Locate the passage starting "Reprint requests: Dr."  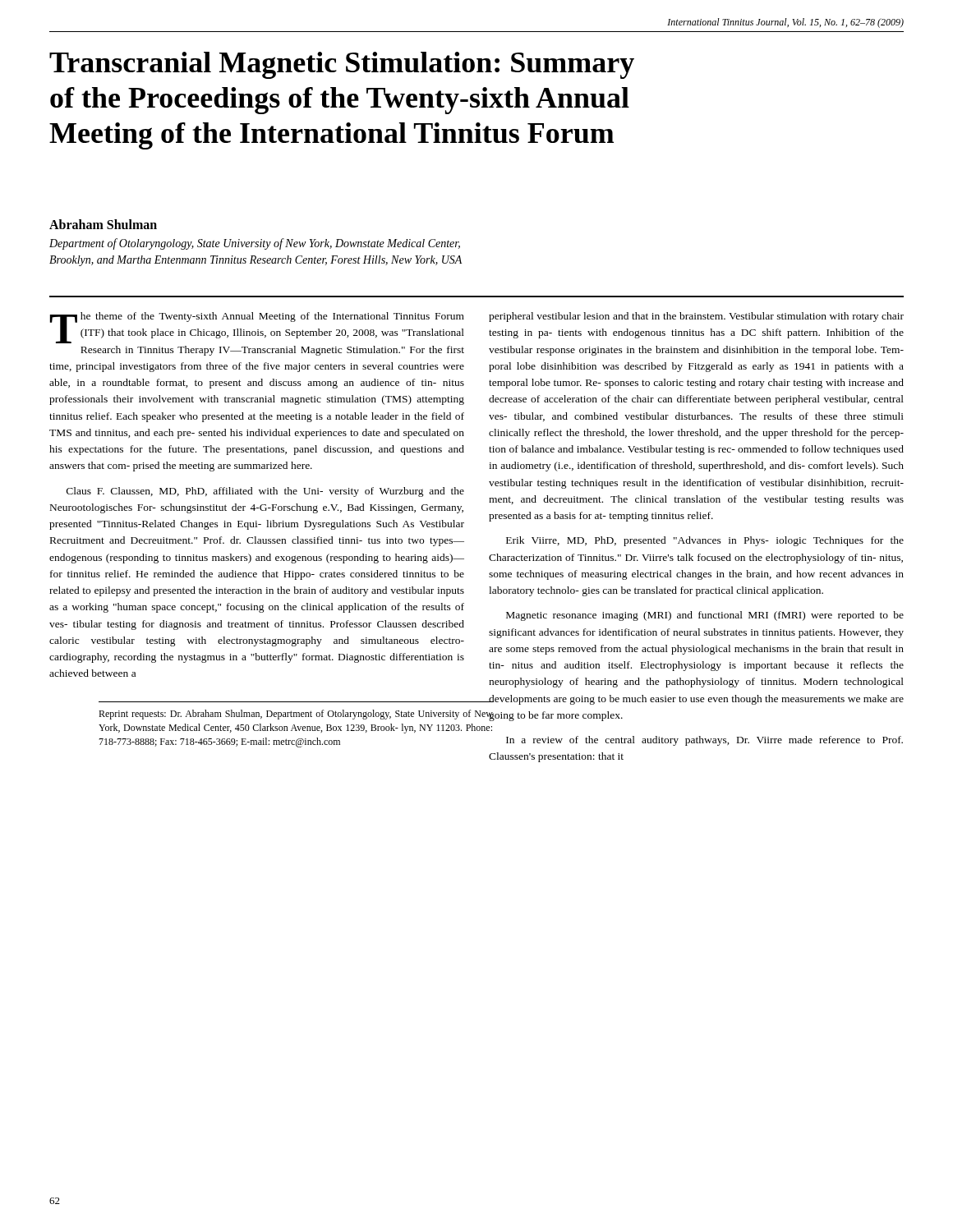tap(296, 728)
